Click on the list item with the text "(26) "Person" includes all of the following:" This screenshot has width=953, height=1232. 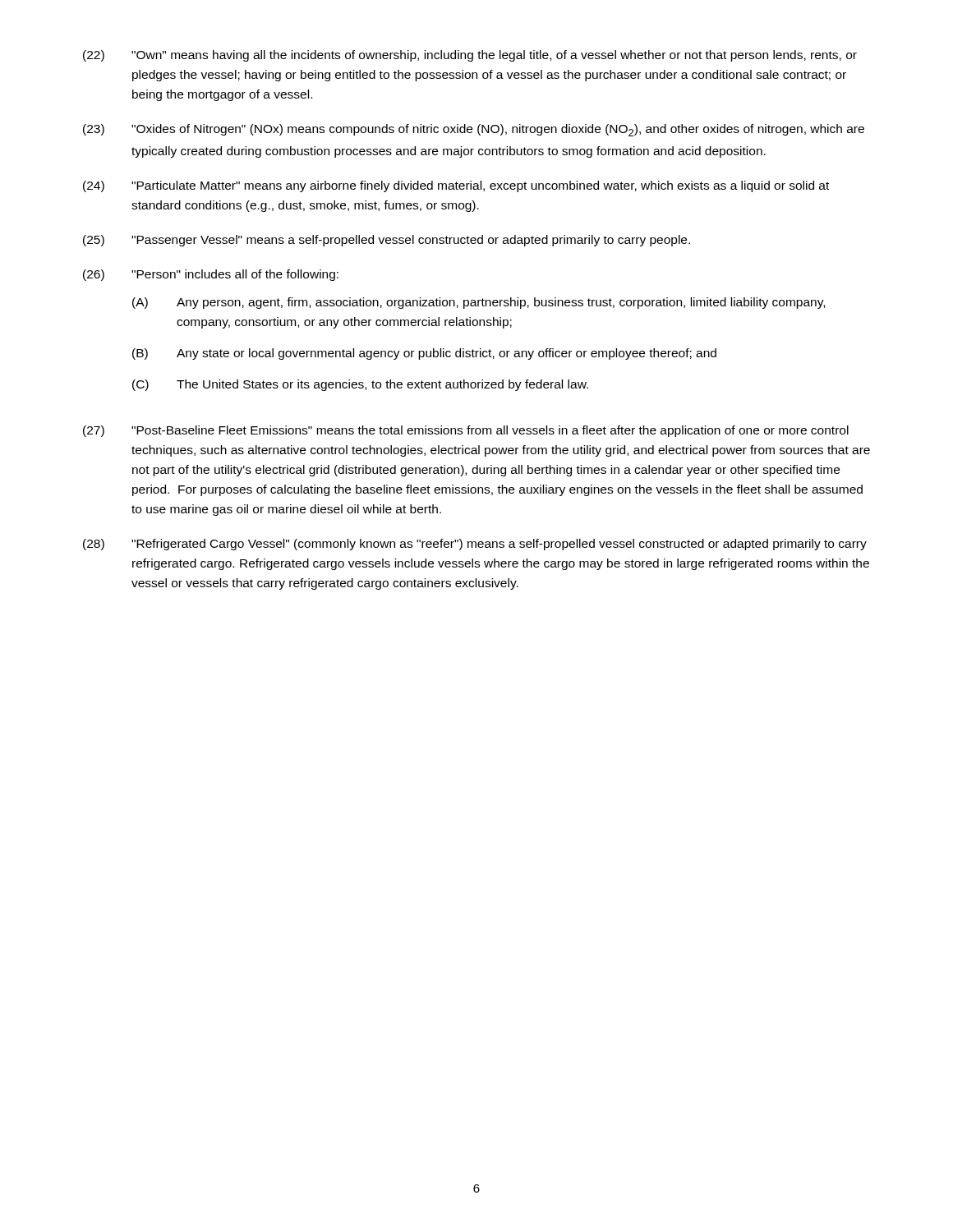pos(476,335)
